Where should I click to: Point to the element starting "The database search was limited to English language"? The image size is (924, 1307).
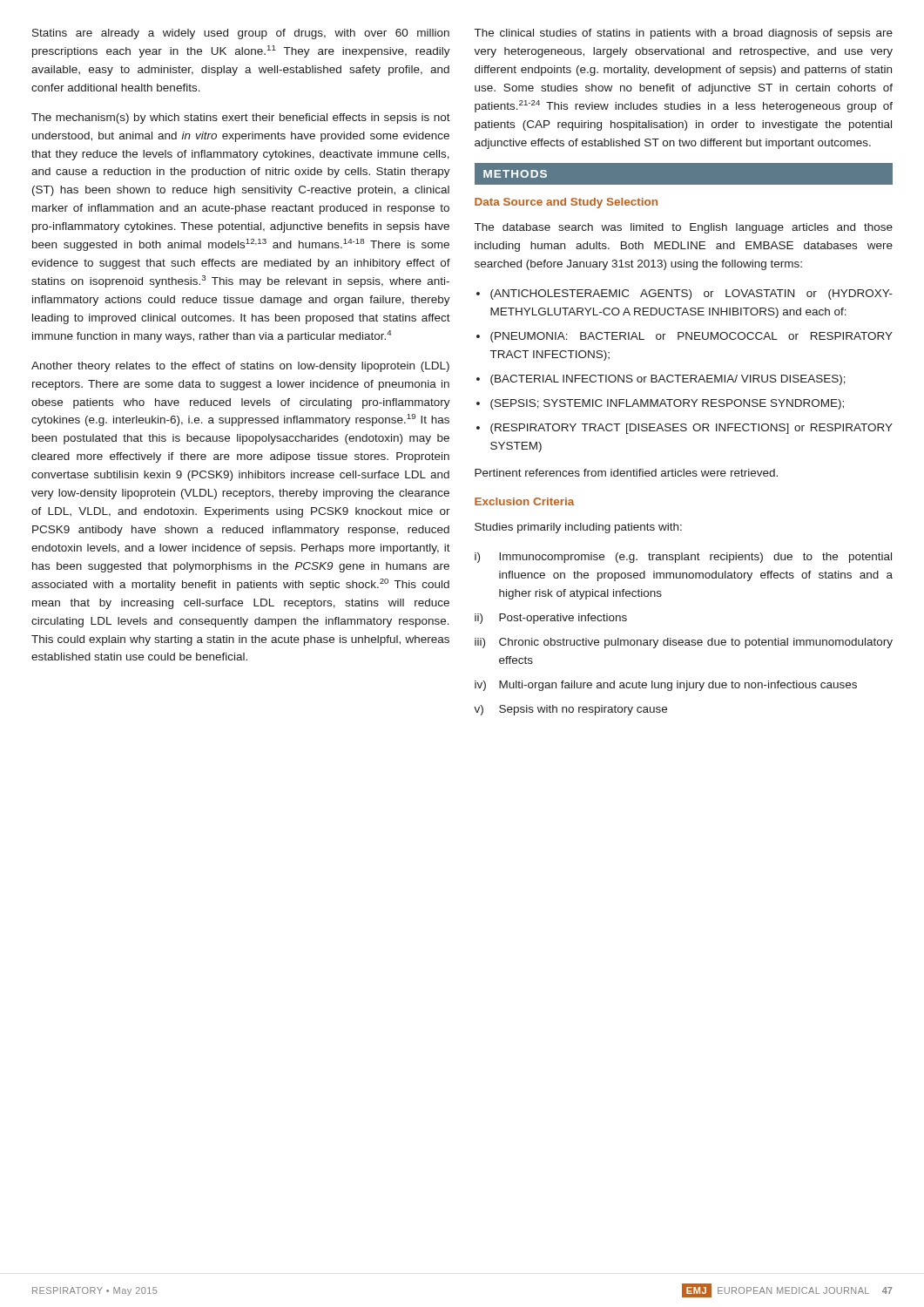[x=683, y=246]
